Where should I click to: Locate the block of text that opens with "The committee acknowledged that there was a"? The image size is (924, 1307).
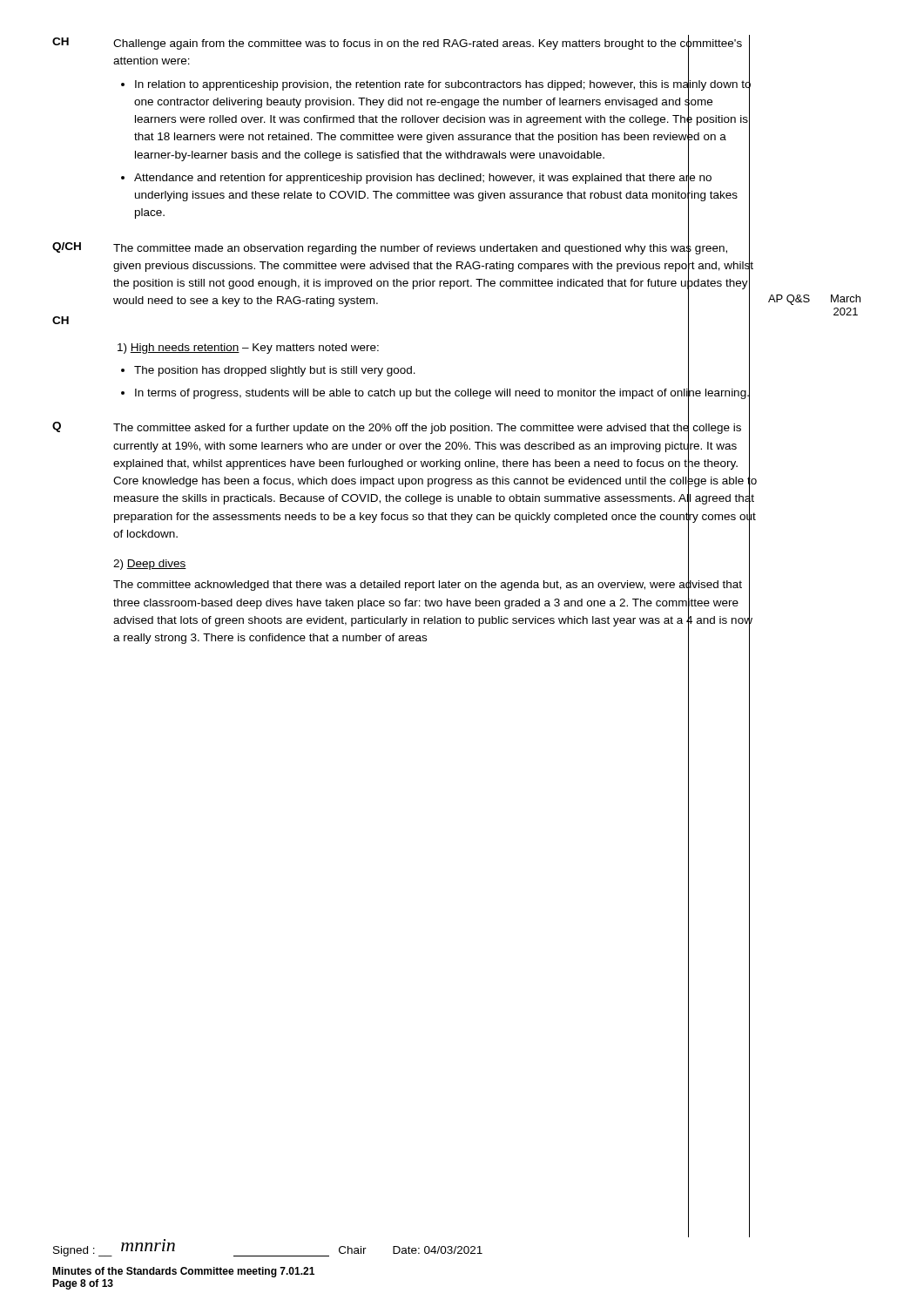pos(462,611)
